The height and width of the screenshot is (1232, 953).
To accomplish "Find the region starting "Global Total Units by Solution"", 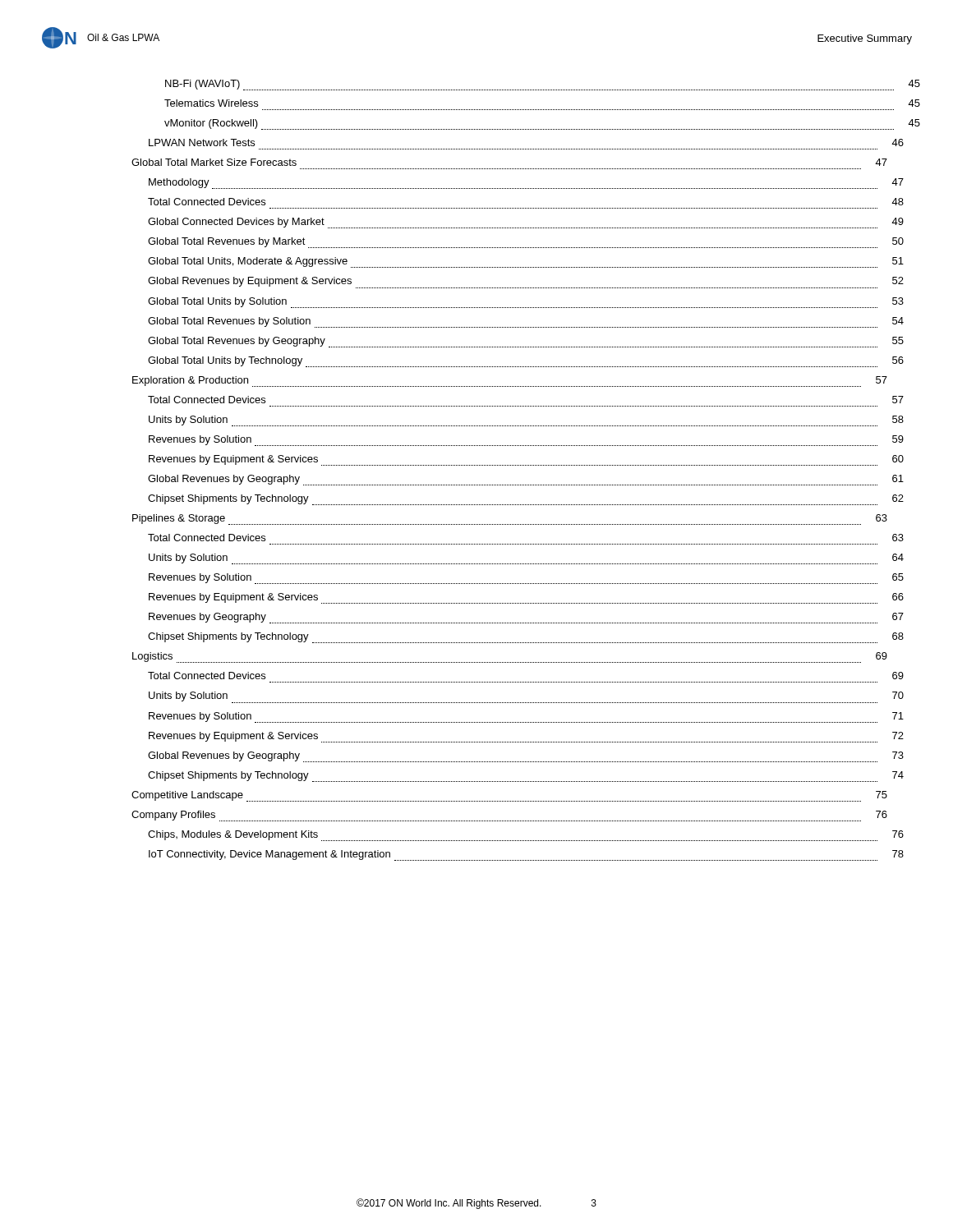I will click(x=526, y=301).
